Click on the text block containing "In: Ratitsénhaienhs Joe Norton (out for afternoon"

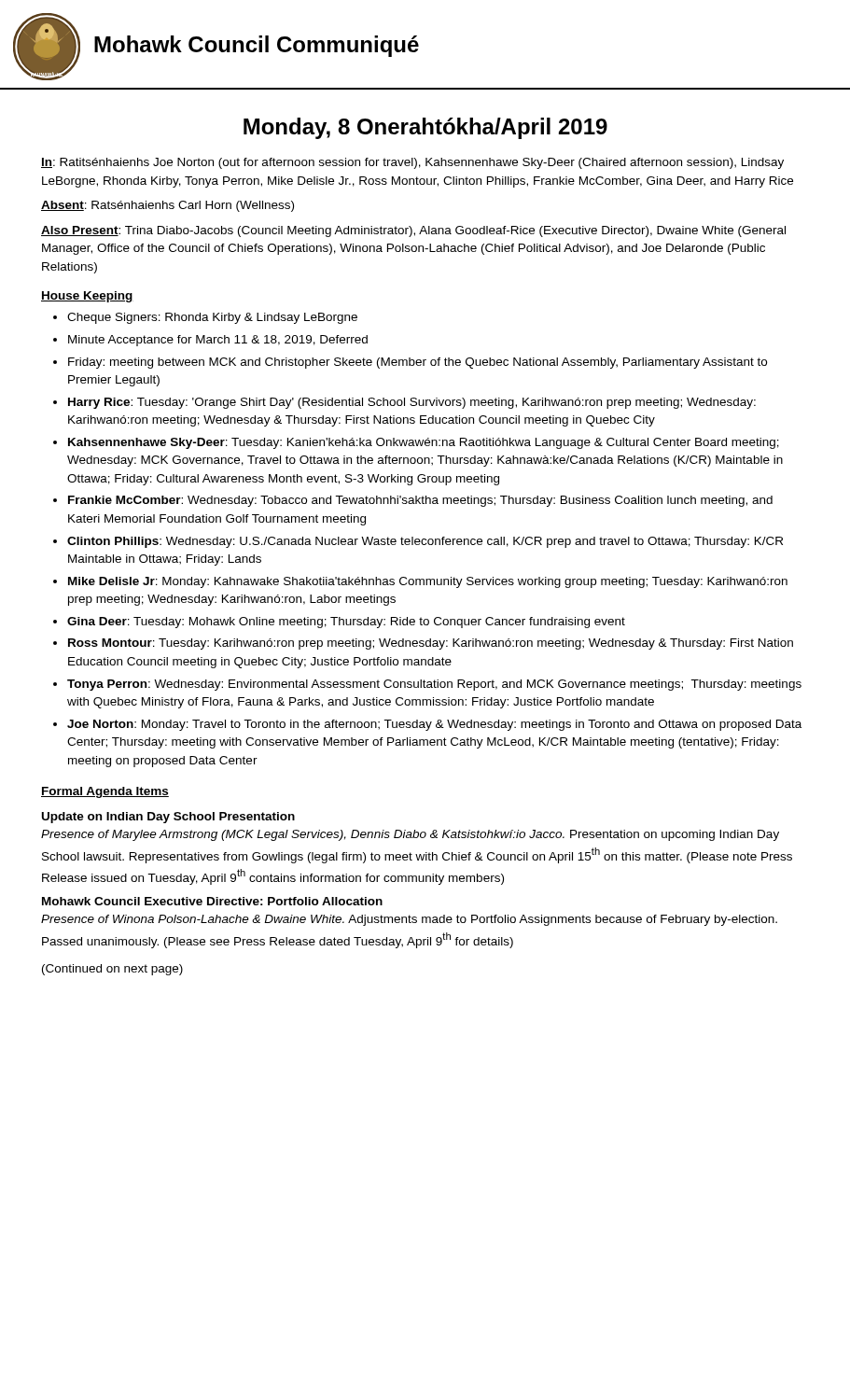click(x=417, y=171)
